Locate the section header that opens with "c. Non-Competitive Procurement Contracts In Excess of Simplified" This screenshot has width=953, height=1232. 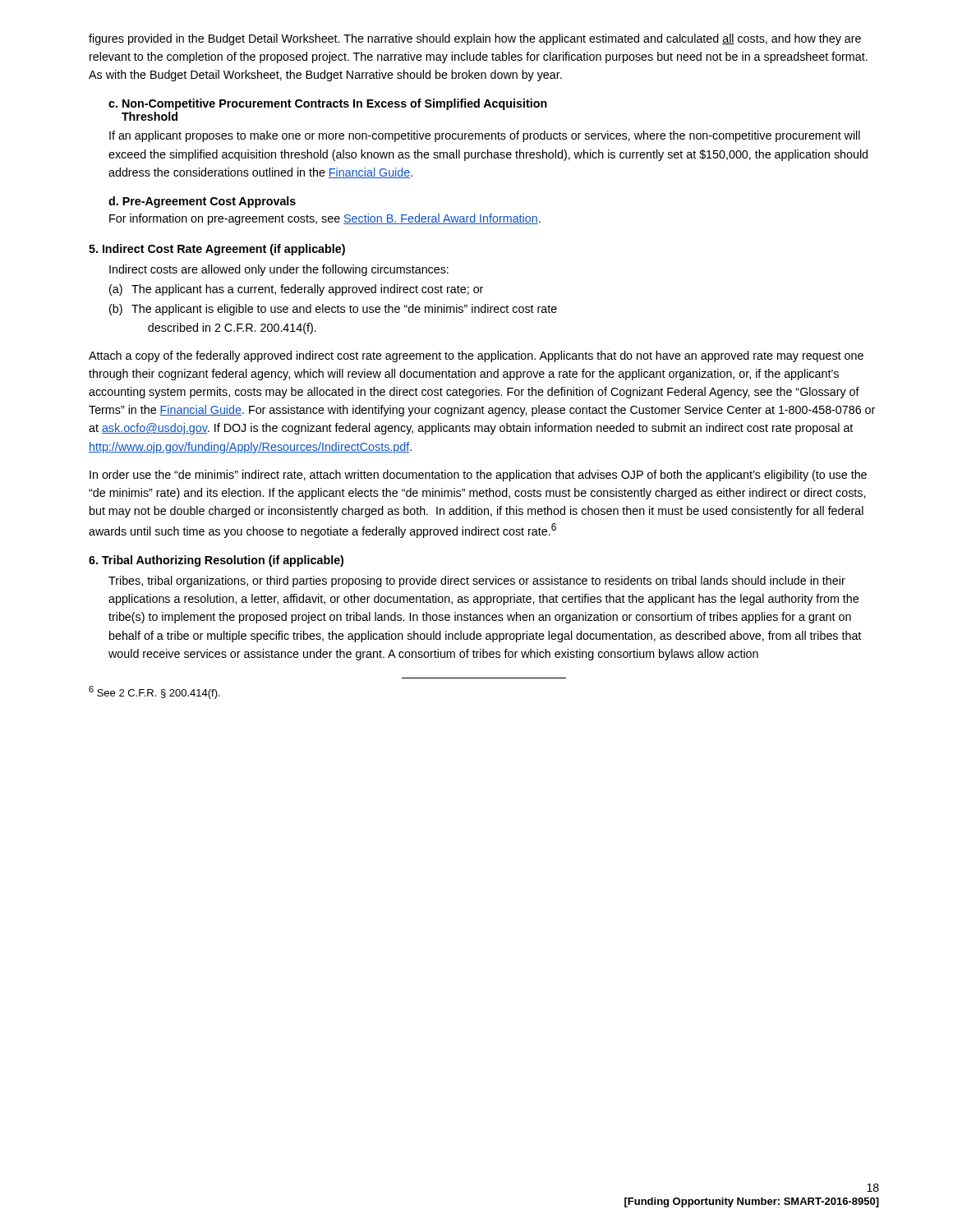click(x=484, y=139)
